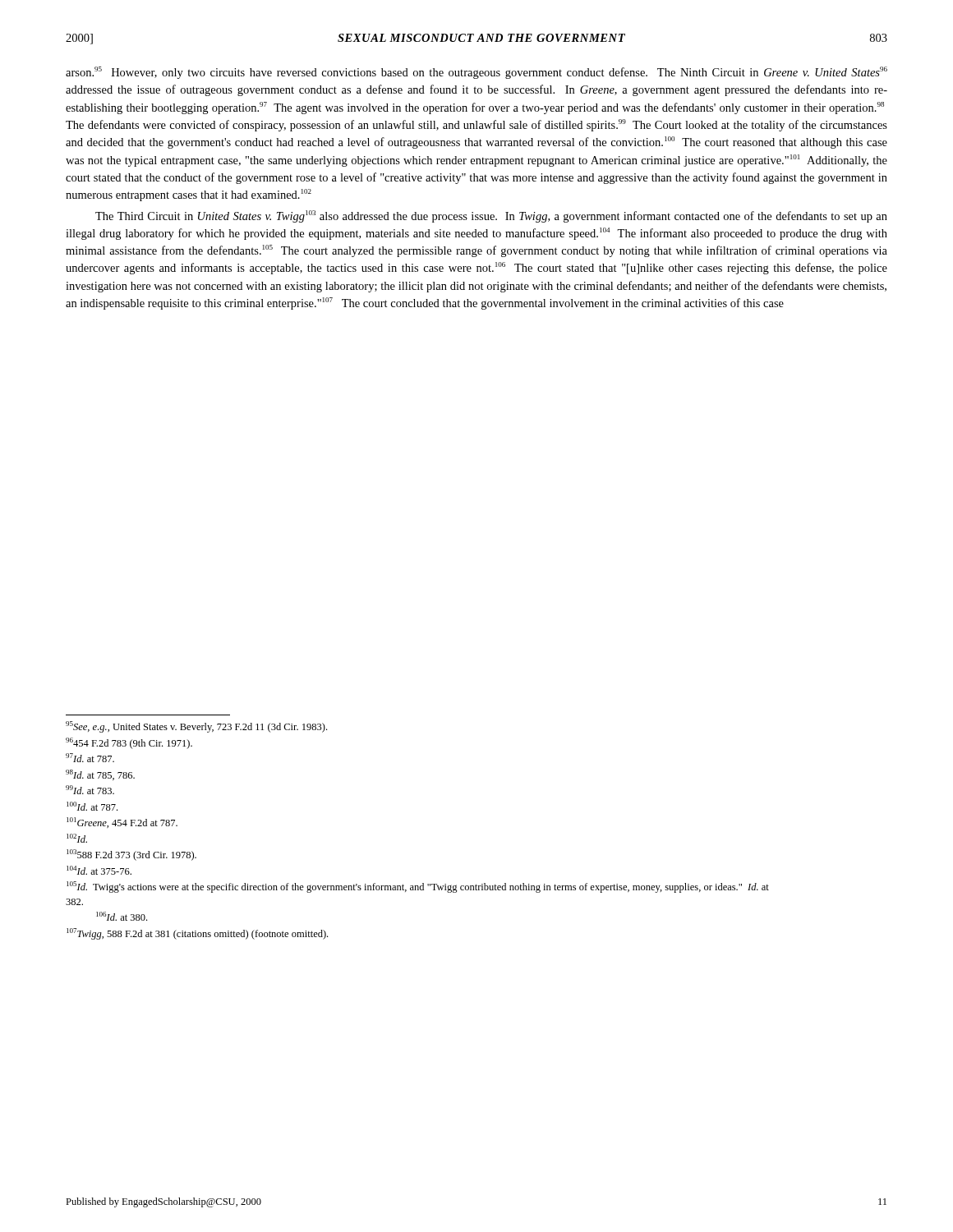
Task: Find the footnote with the text "100Id. at 787."
Action: [x=92, y=807]
